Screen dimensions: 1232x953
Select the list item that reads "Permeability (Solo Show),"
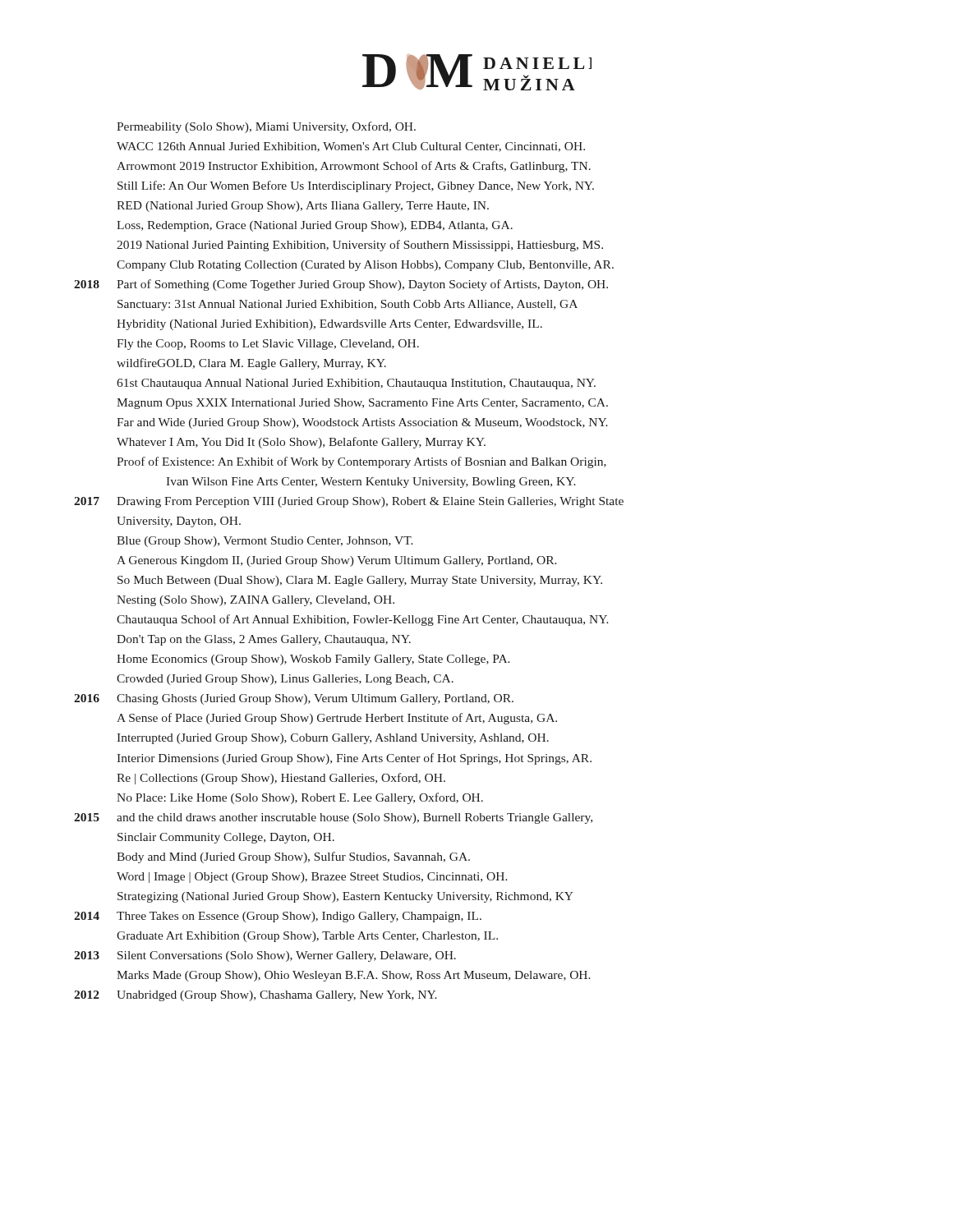(x=476, y=196)
